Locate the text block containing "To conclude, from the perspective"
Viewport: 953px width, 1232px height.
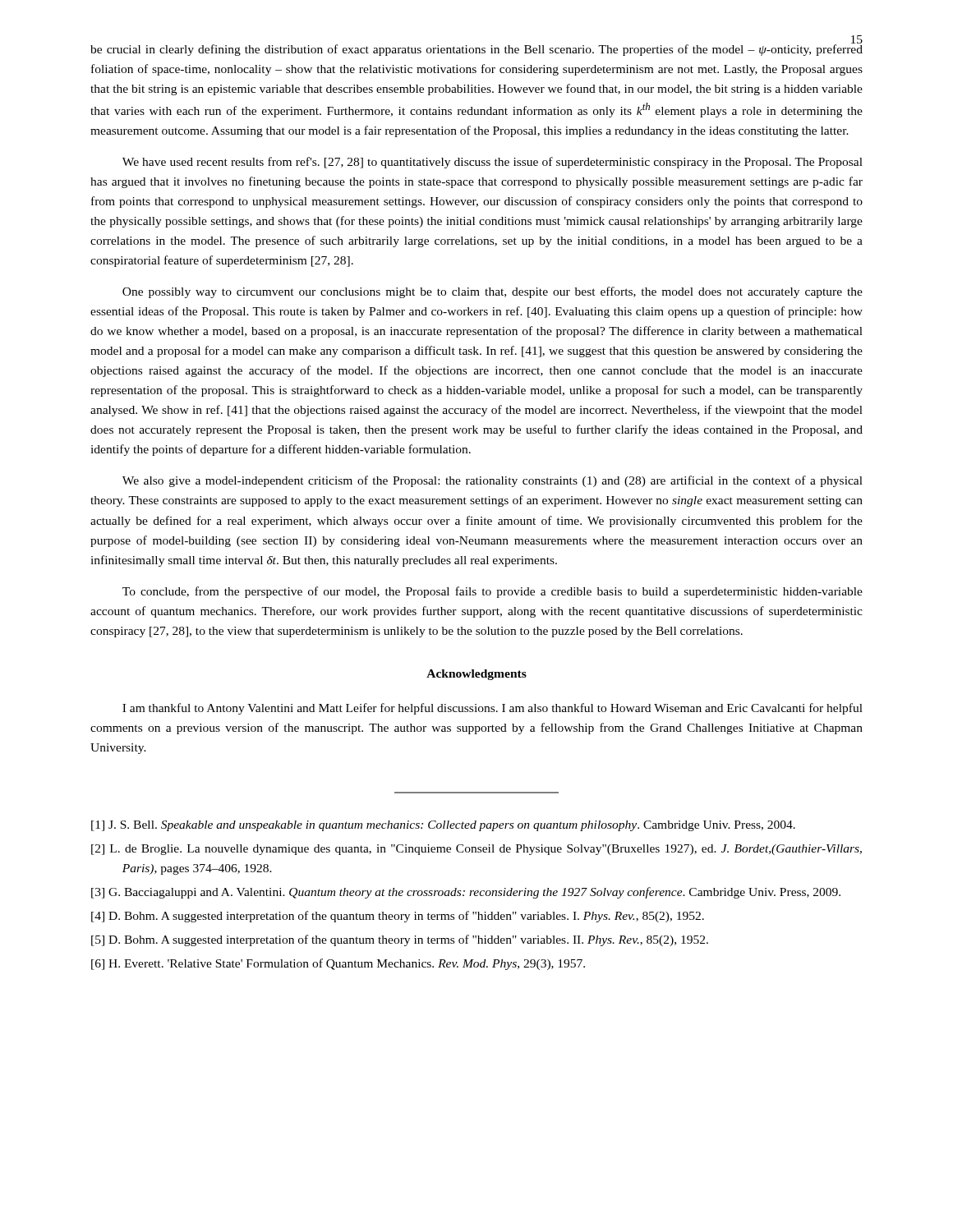click(476, 611)
